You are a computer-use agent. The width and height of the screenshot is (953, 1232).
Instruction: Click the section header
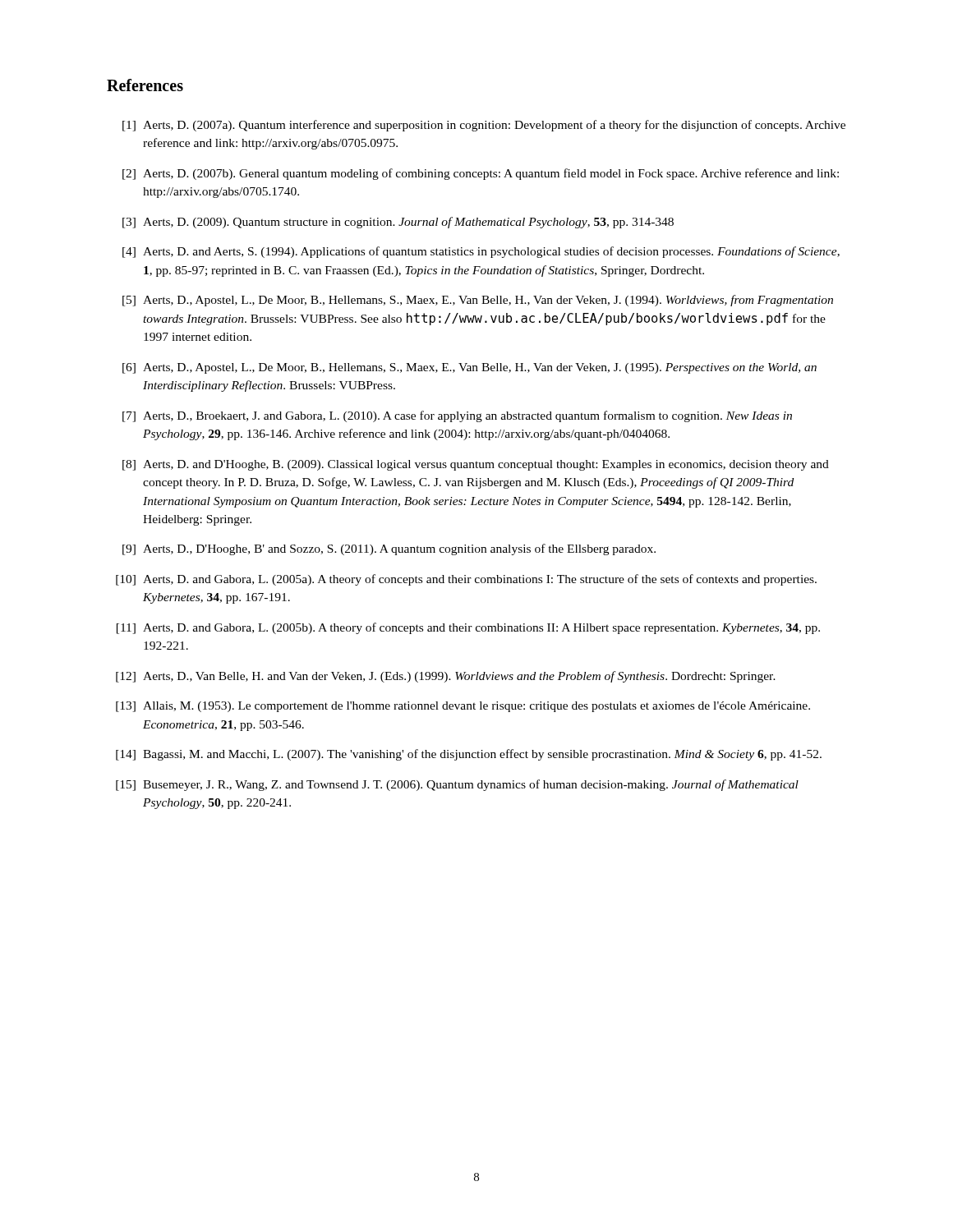pos(145,85)
